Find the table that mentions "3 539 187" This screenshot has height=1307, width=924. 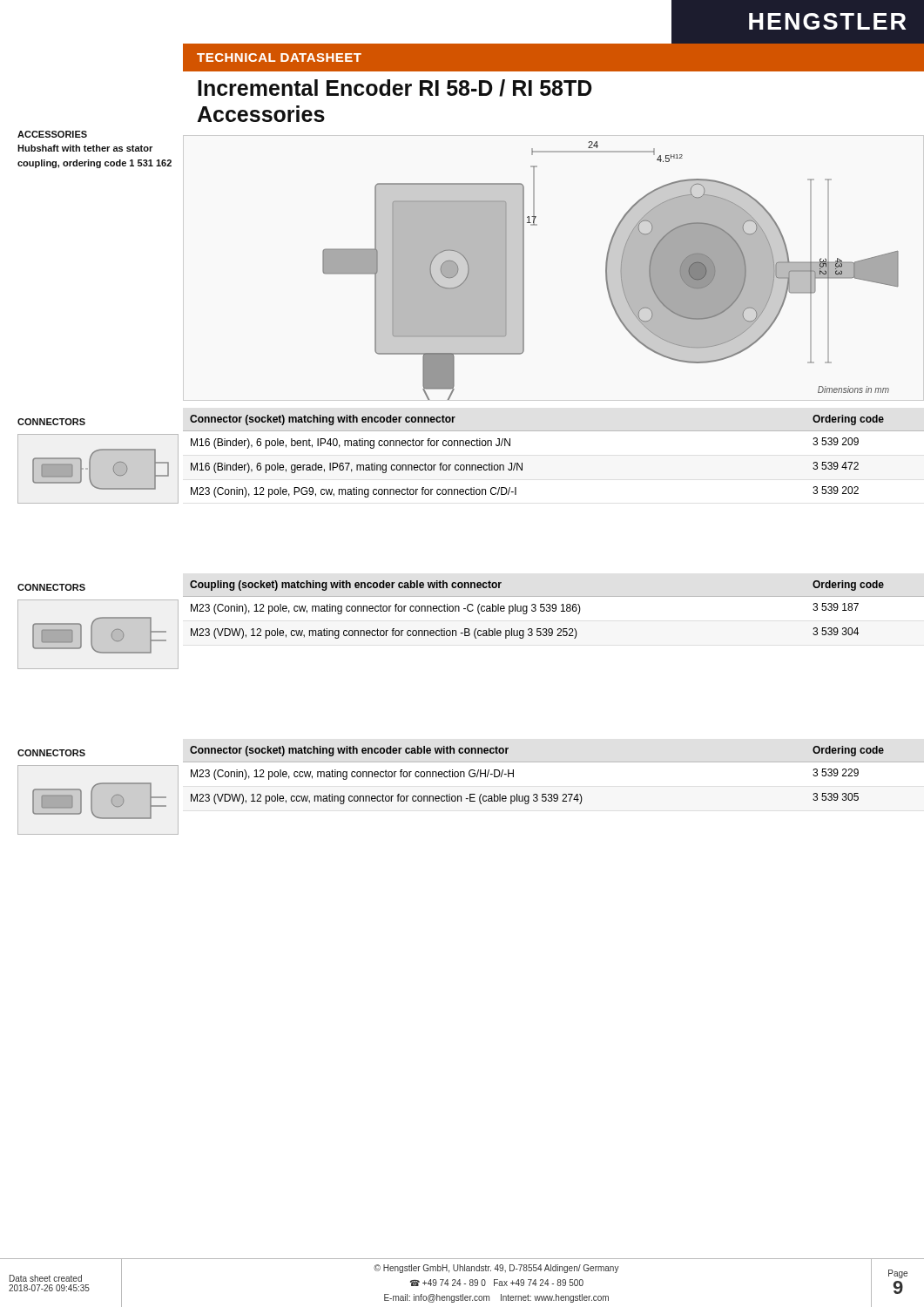[x=553, y=609]
